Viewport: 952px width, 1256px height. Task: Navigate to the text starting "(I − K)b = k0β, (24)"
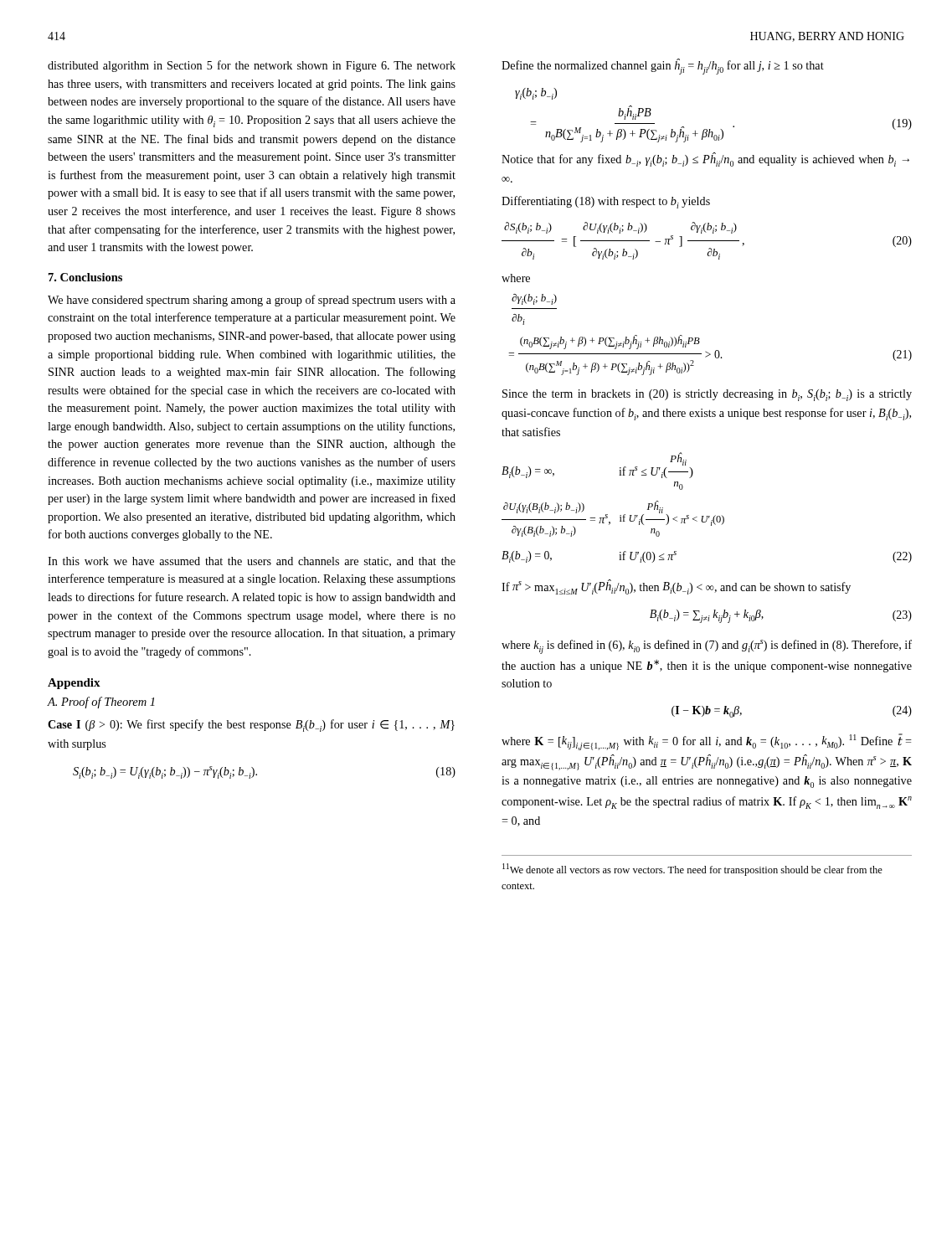(706, 711)
